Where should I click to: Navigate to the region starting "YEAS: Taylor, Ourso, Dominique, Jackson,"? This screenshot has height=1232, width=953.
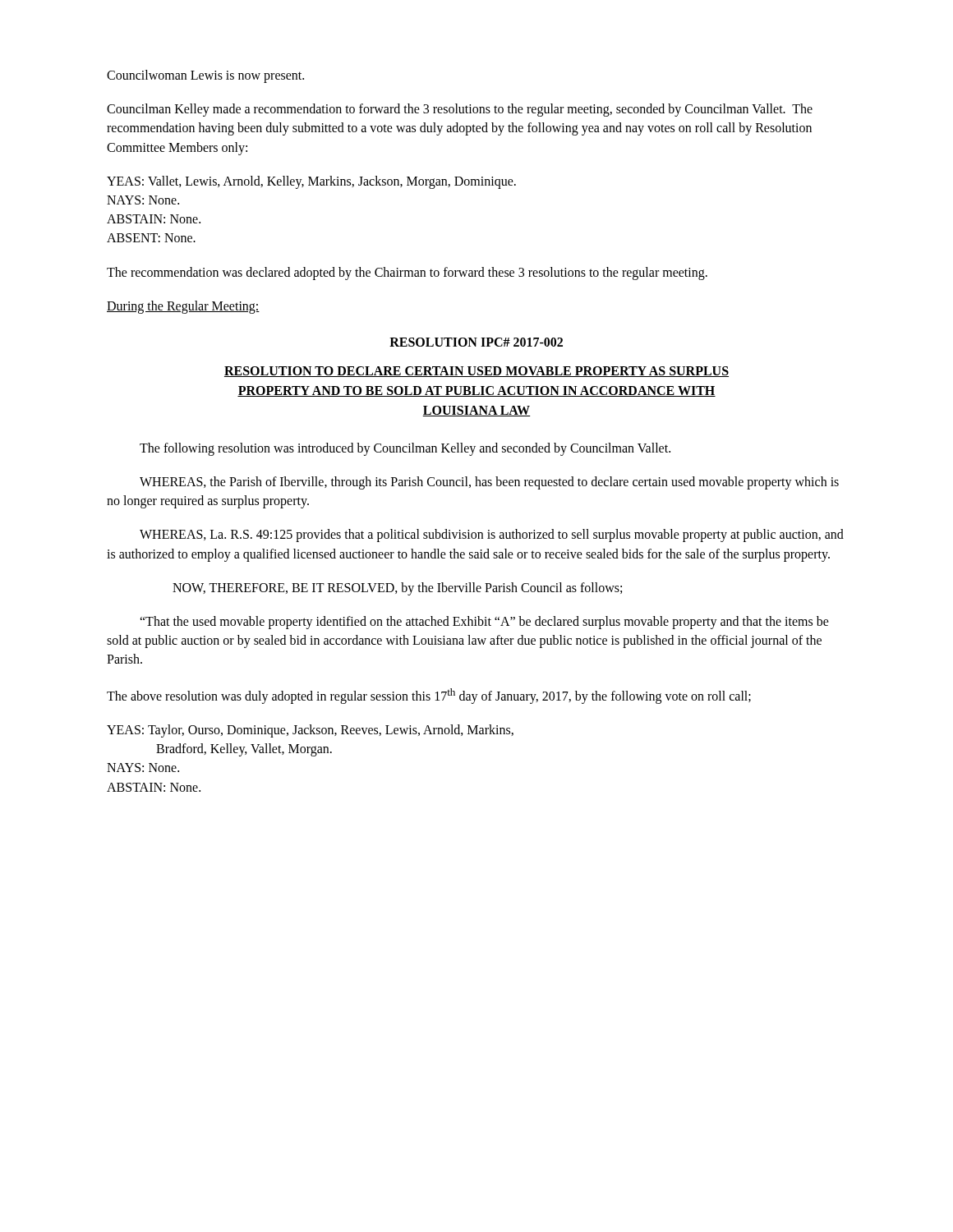[310, 758]
